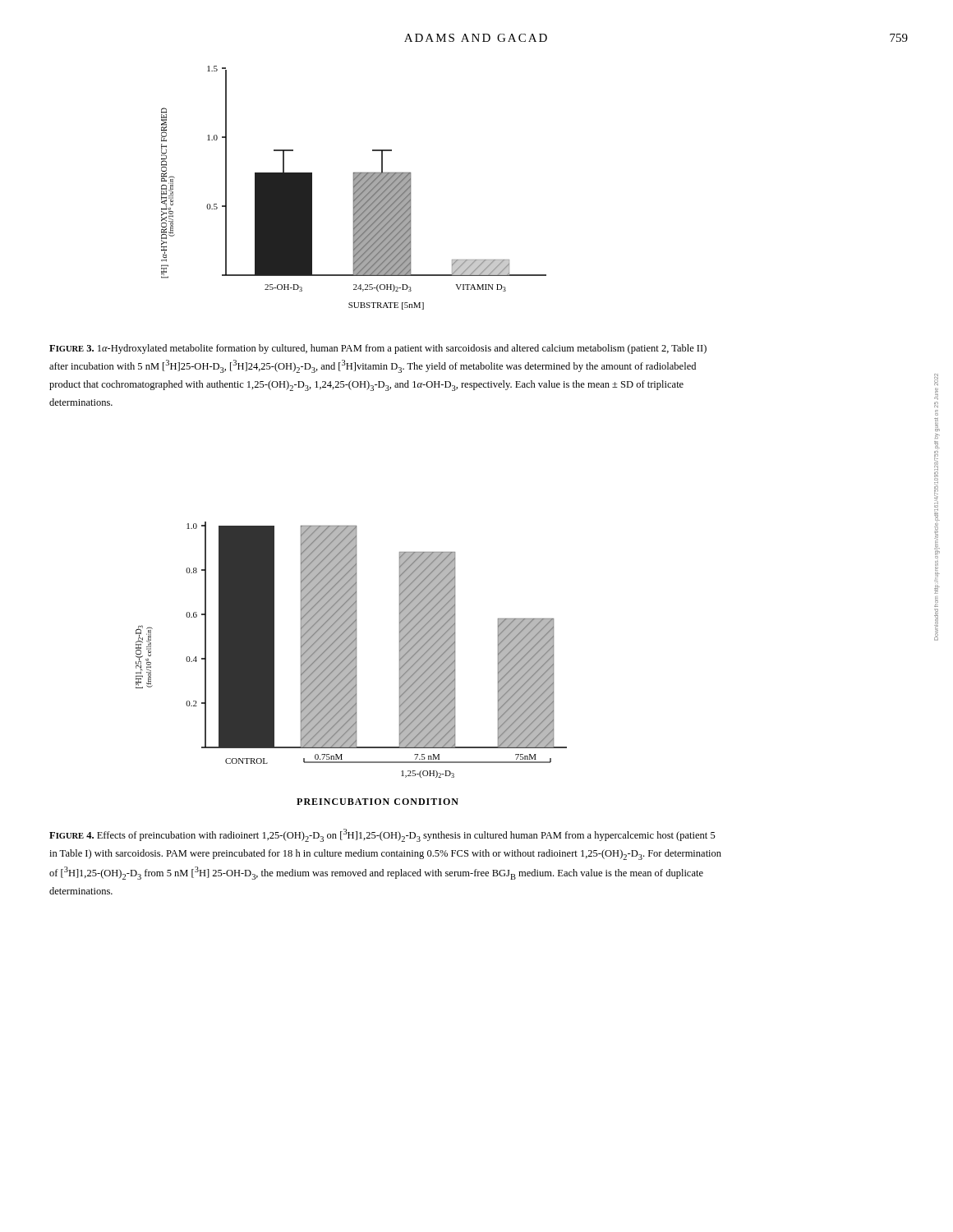The width and height of the screenshot is (953, 1232).
Task: Locate the caption containing "FIGURE 3. 1α-Hydroxylated metabolite formation by cultured,"
Action: pyautogui.click(x=378, y=375)
